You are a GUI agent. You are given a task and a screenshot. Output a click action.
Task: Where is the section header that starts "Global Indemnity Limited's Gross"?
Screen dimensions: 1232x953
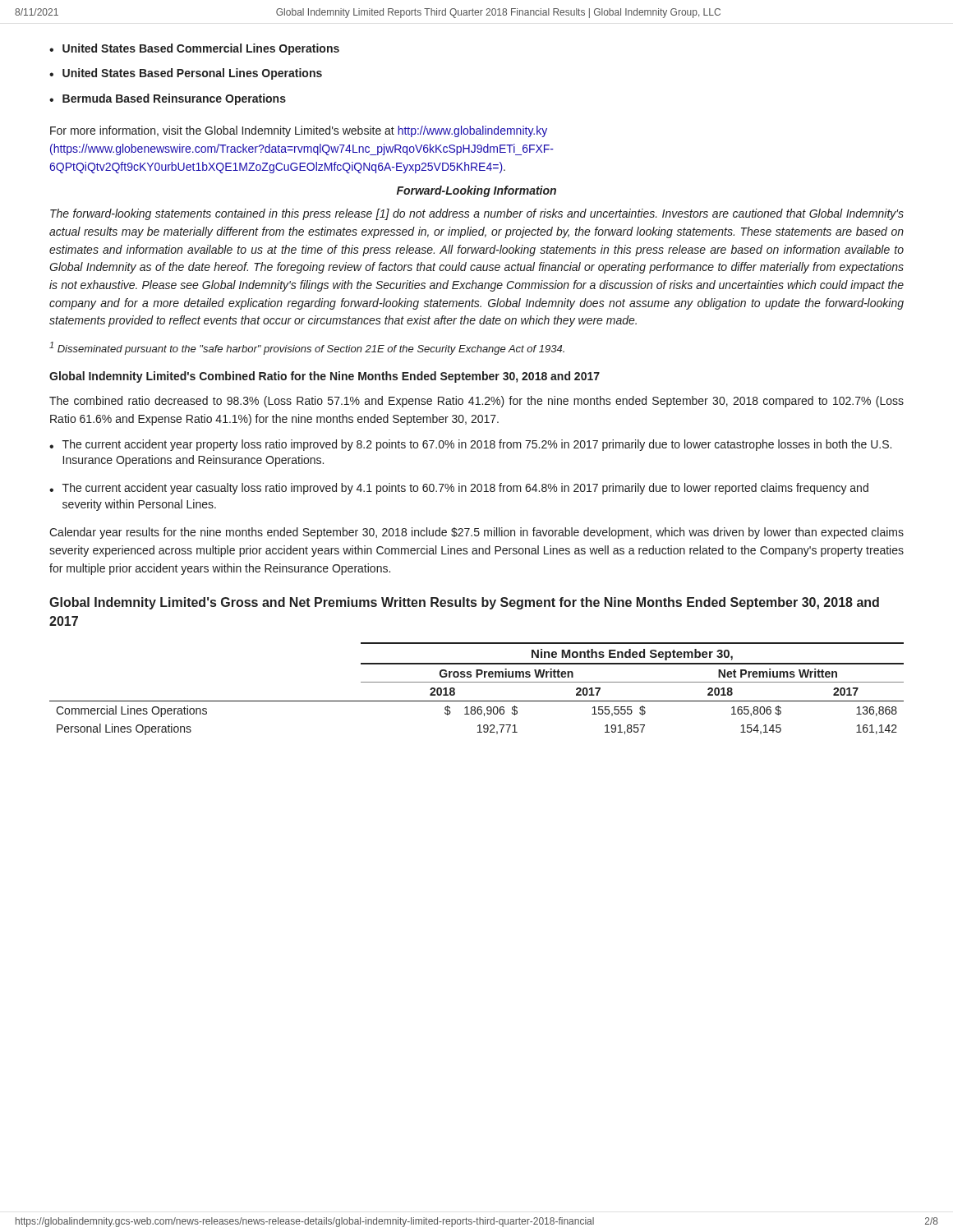464,612
